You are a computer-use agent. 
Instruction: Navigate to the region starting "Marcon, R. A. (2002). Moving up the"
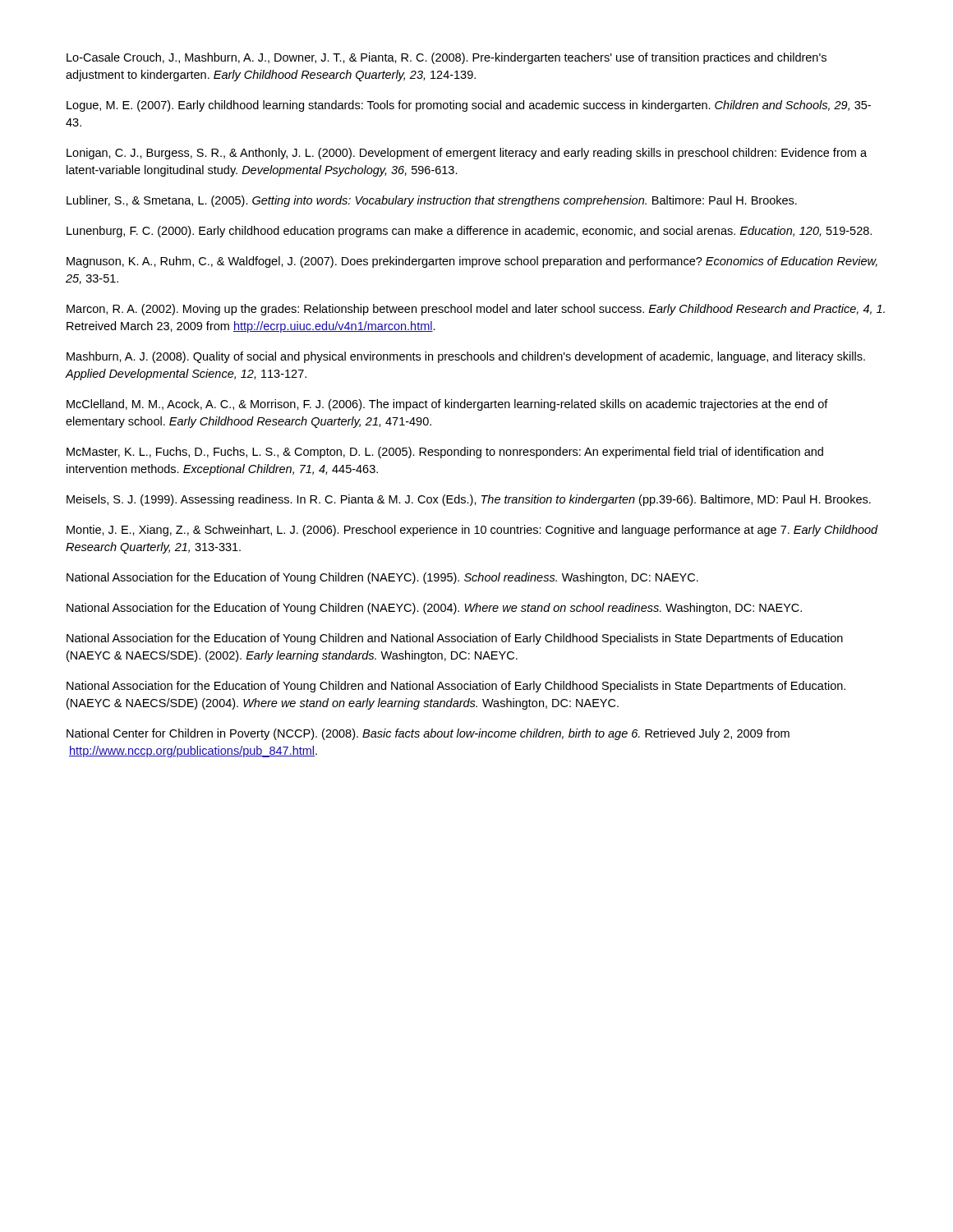point(476,318)
